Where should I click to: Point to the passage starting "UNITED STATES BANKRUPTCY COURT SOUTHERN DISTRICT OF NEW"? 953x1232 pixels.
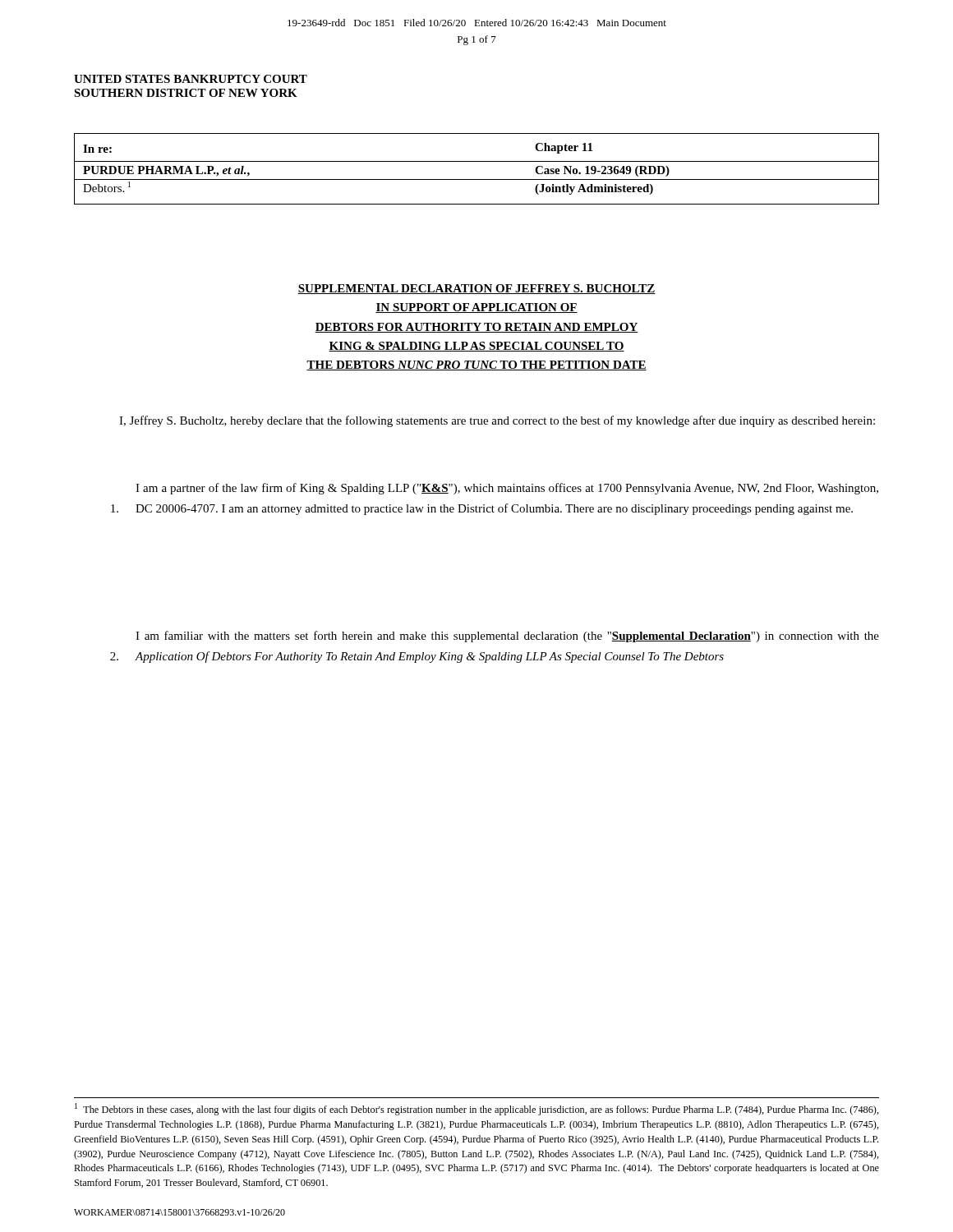(191, 86)
